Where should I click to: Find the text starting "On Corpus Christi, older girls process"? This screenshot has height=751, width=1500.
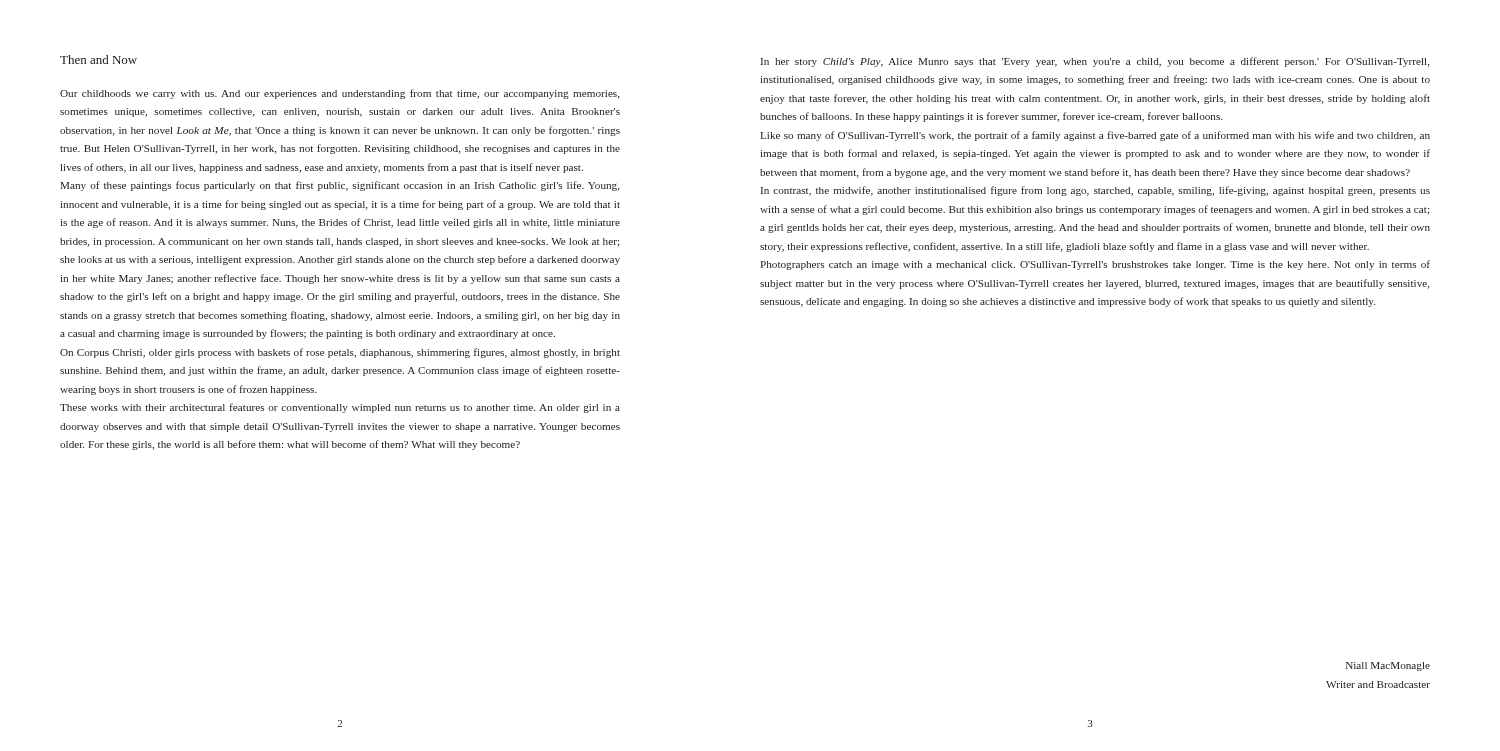340,371
